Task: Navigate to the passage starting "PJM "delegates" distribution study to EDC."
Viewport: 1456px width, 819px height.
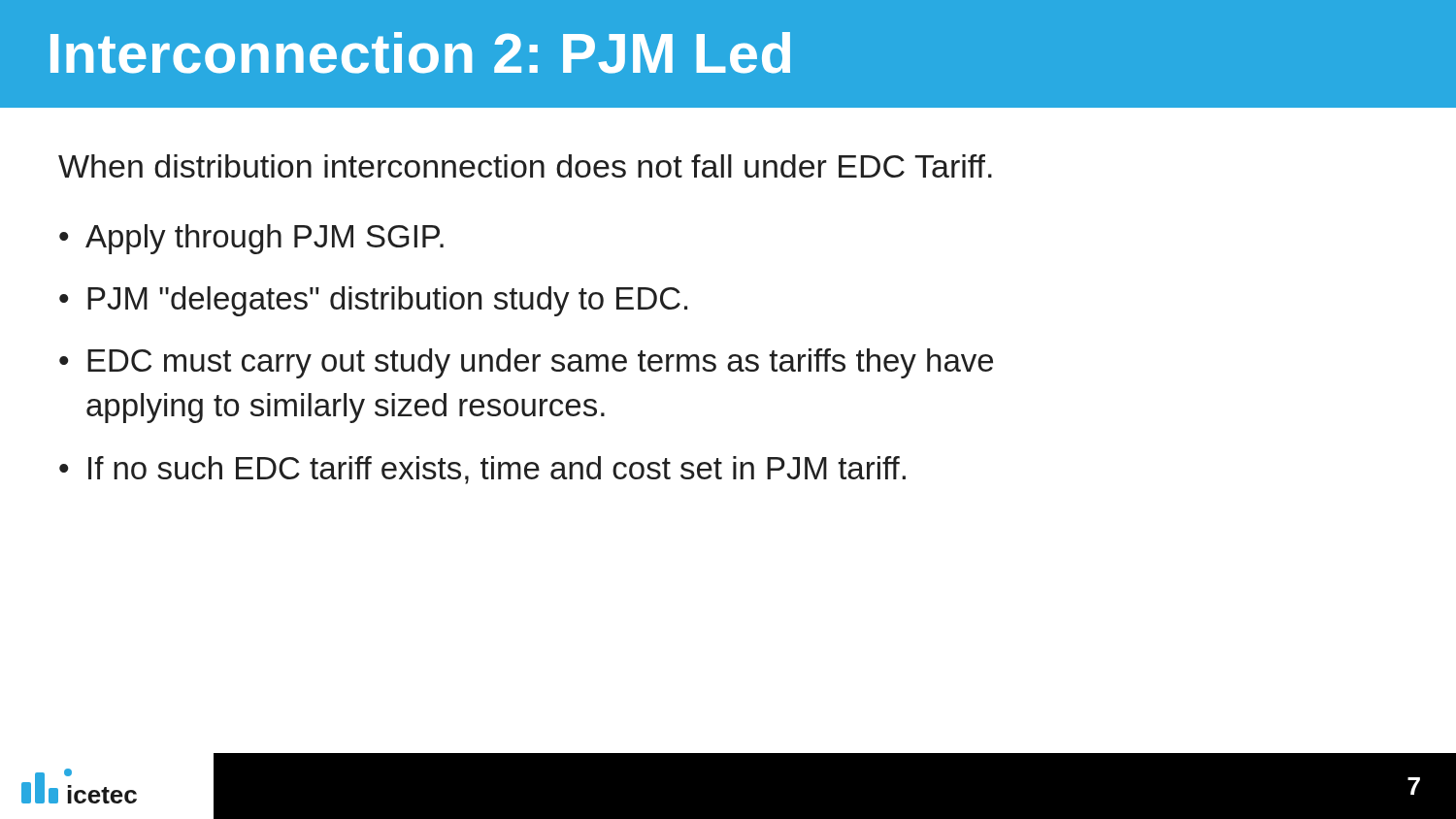Action: tap(388, 298)
